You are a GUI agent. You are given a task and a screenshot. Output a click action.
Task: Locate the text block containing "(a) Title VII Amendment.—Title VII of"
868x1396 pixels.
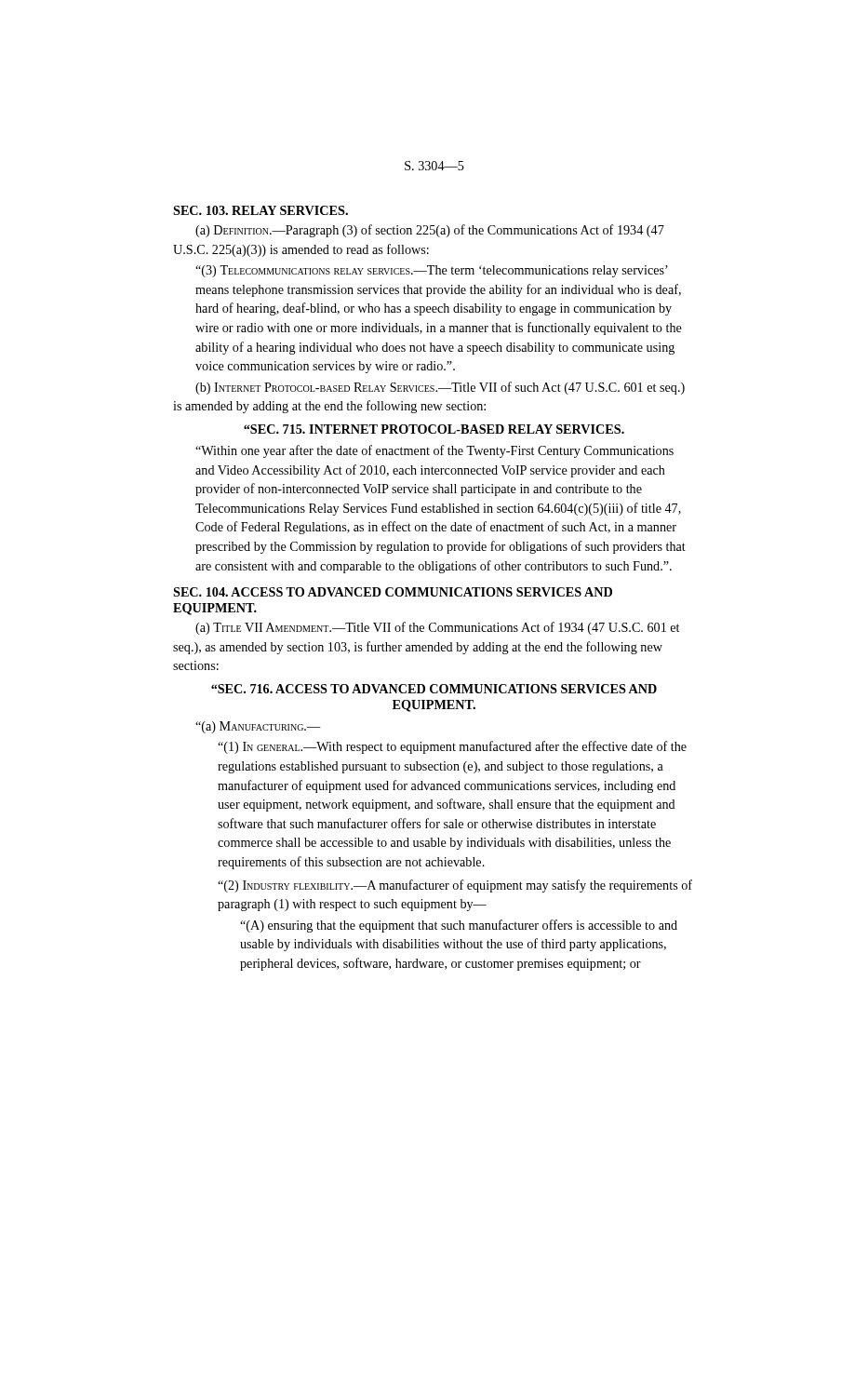[426, 647]
